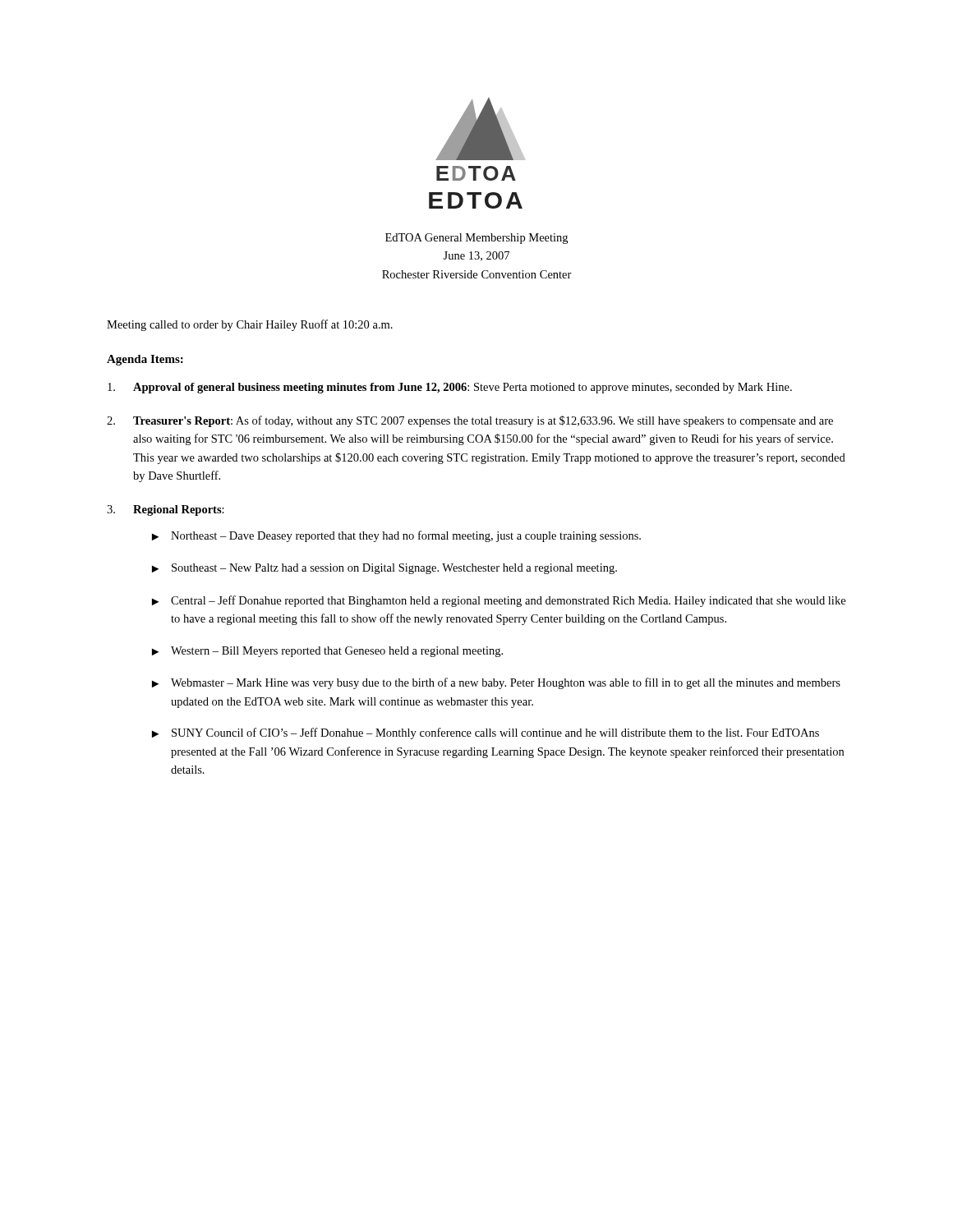
Task: Locate a logo
Action: pyautogui.click(x=476, y=151)
